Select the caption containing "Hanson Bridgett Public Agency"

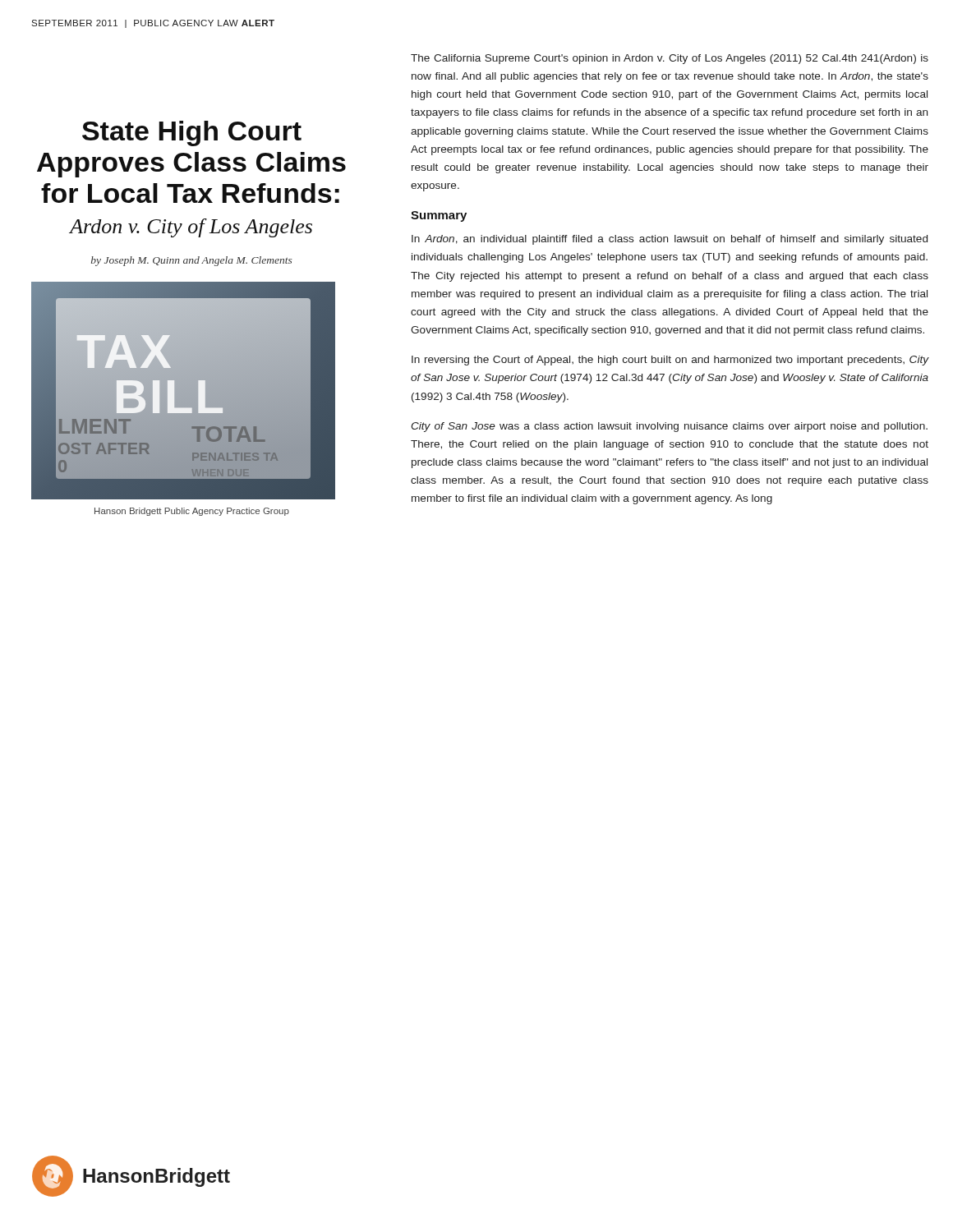(x=191, y=511)
